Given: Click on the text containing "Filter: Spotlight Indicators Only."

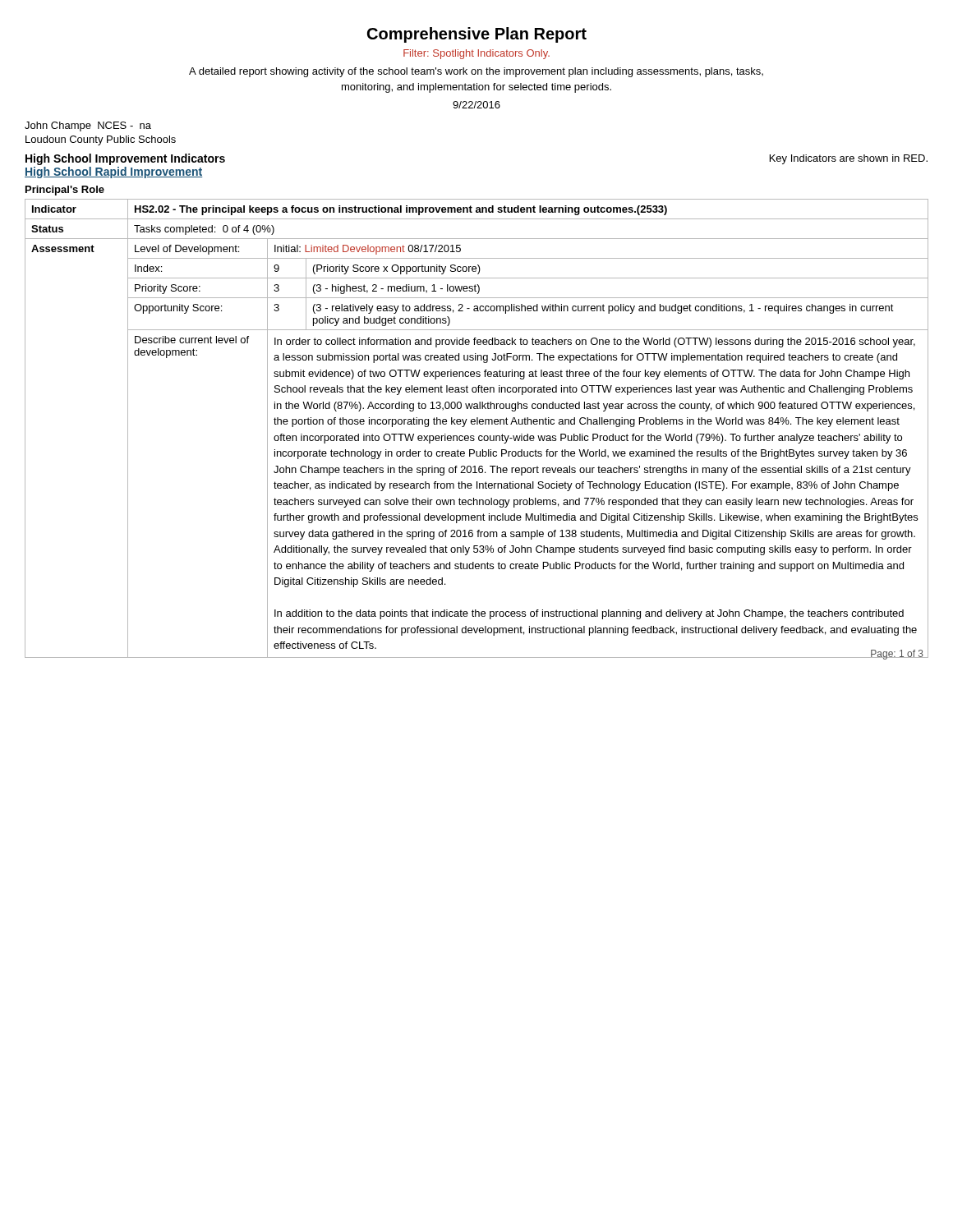Looking at the screenshot, I should coord(476,53).
